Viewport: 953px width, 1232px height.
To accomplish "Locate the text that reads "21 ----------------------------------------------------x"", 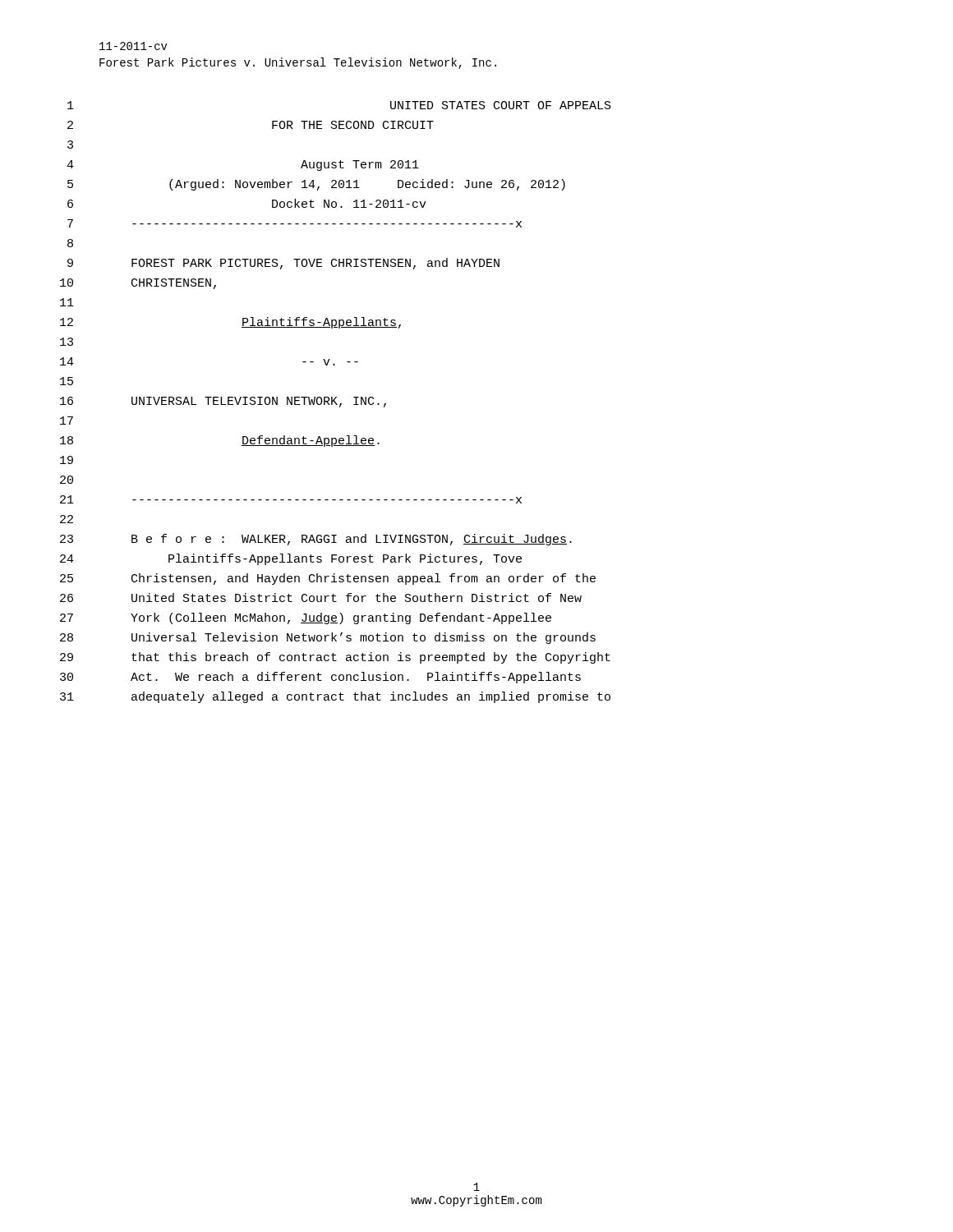I will point(476,501).
